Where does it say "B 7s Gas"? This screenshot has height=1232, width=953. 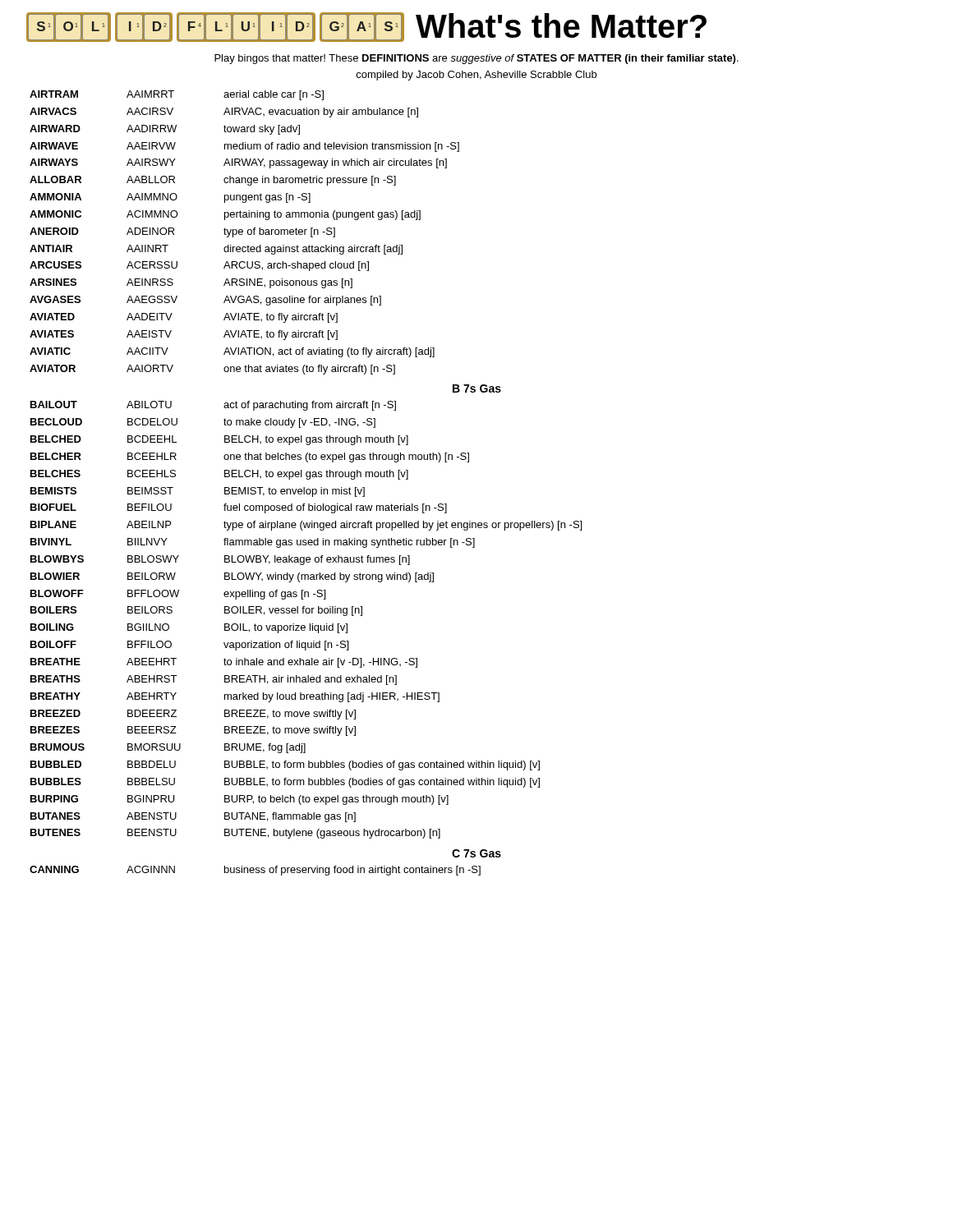tap(476, 389)
